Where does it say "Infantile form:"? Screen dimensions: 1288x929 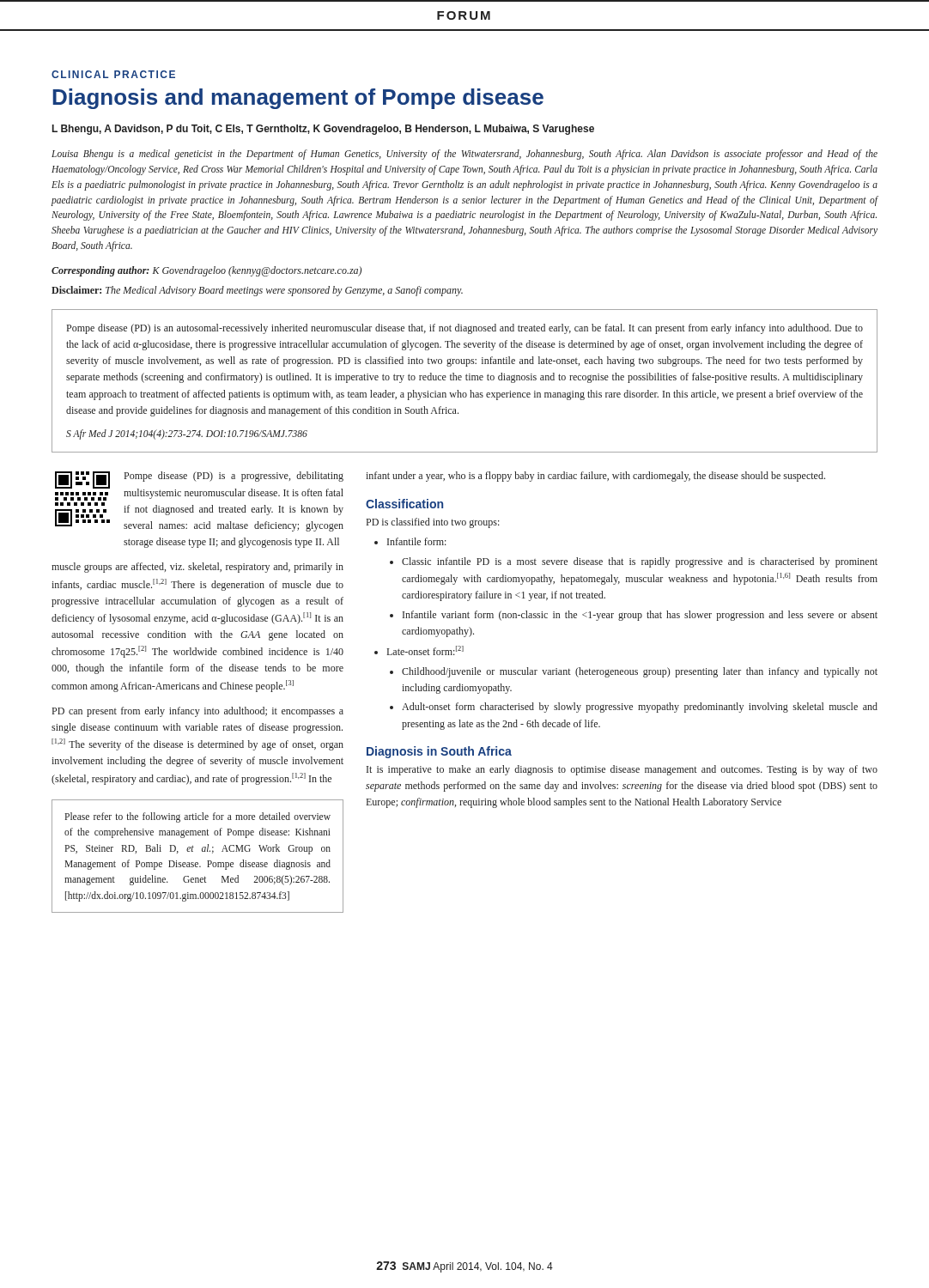coord(417,542)
